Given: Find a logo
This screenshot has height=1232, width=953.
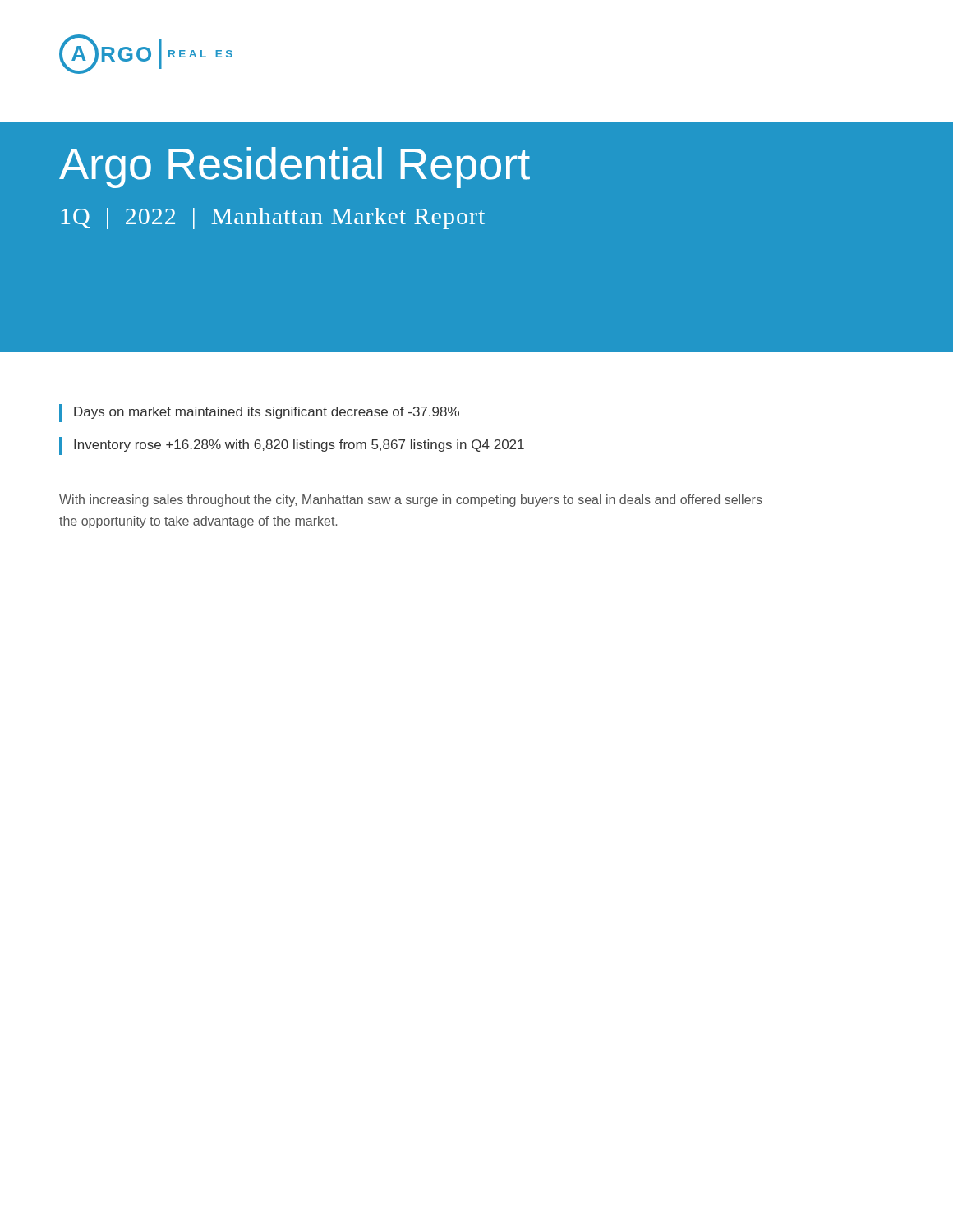Looking at the screenshot, I should point(145,54).
